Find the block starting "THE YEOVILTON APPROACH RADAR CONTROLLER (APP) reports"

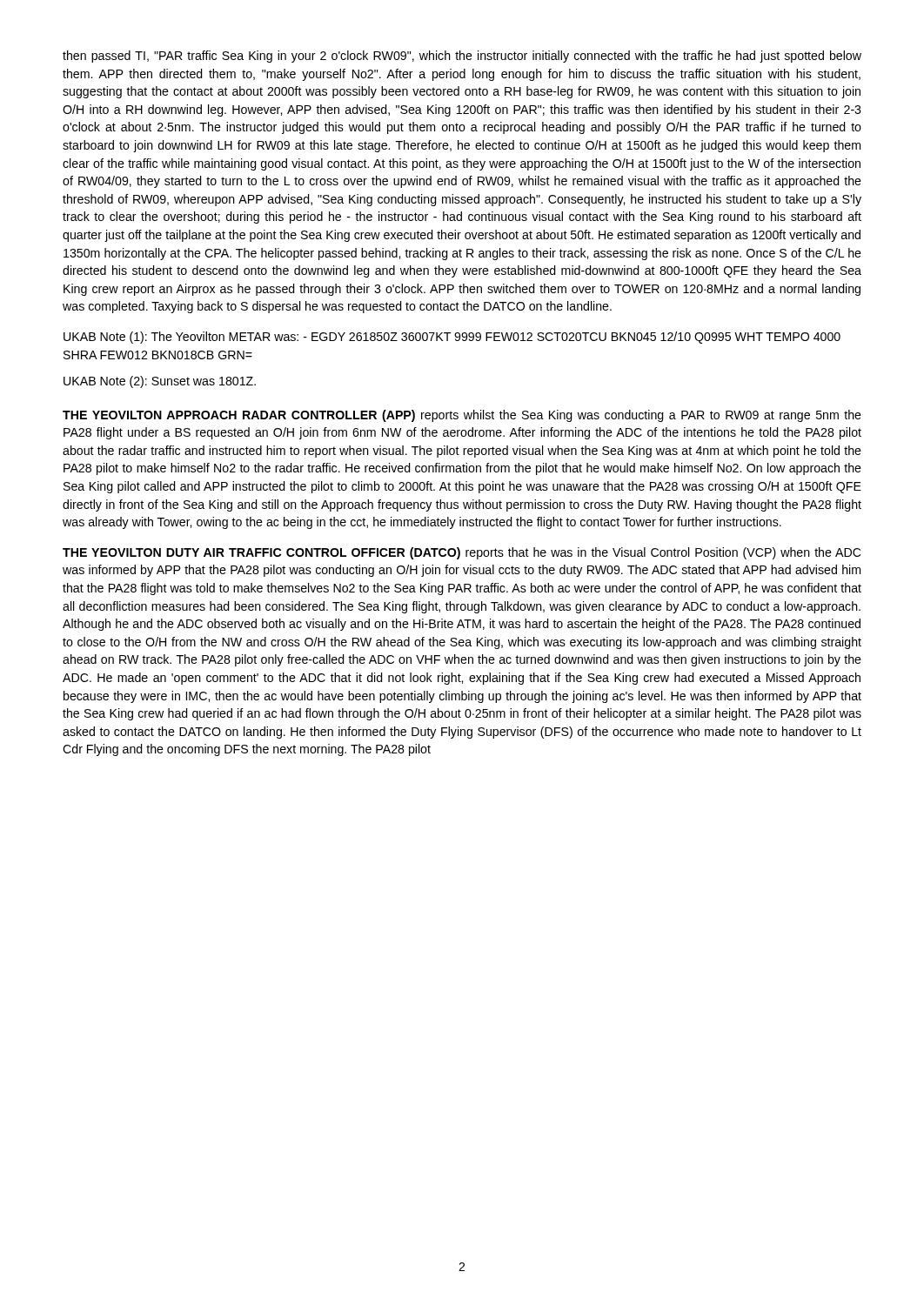pyautogui.click(x=462, y=468)
